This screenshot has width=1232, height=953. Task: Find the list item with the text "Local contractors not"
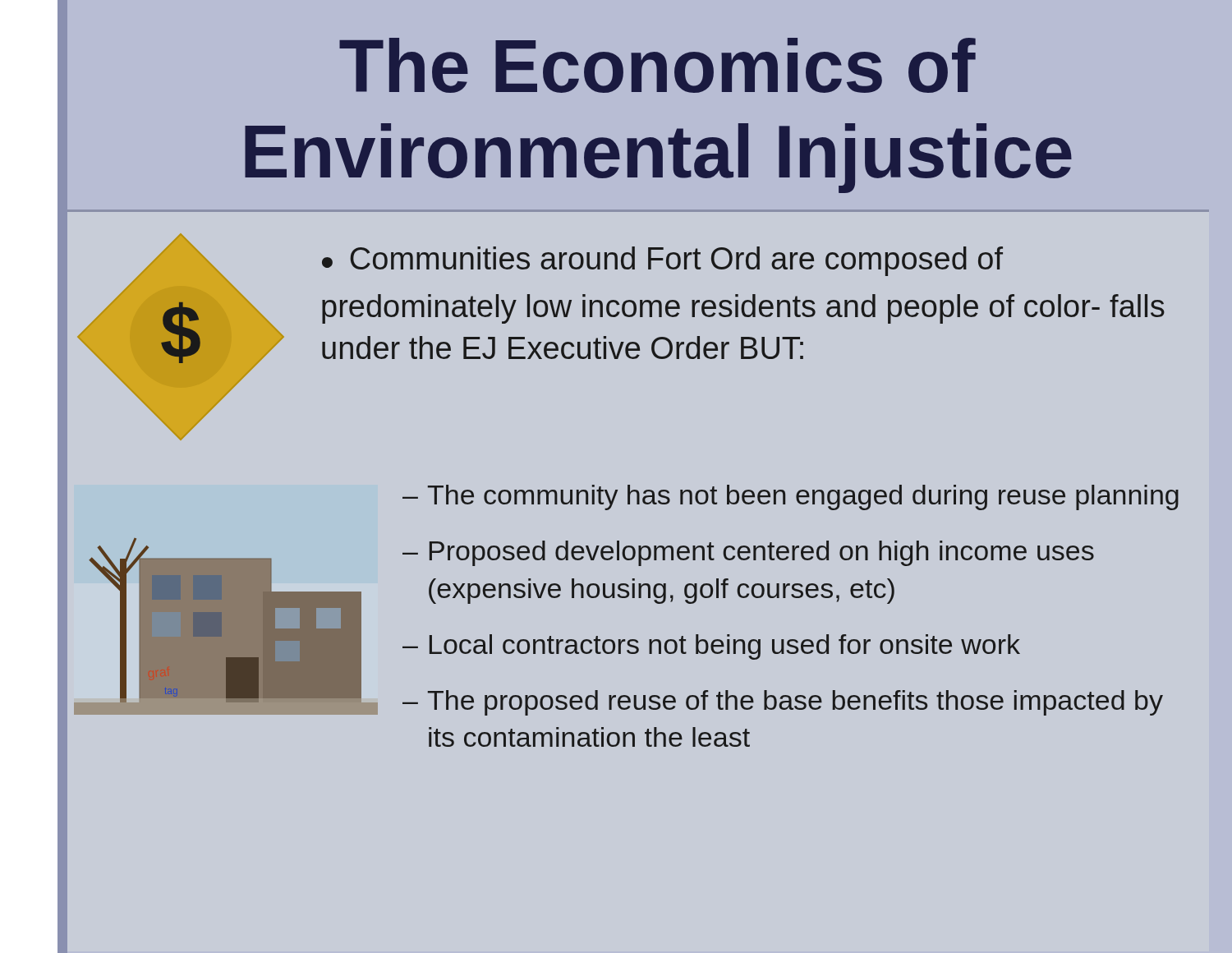pos(724,644)
